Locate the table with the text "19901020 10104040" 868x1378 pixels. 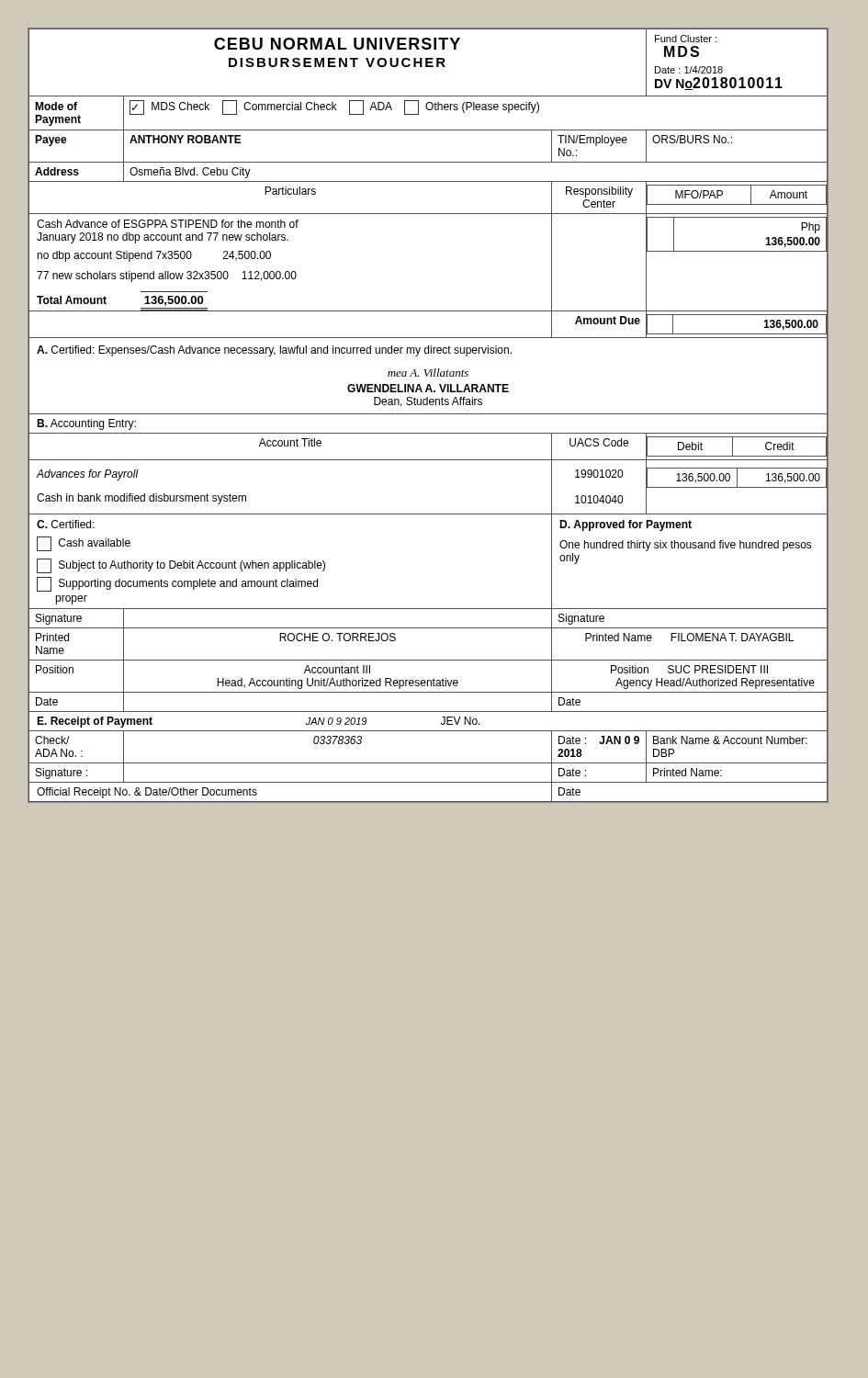[x=599, y=487]
